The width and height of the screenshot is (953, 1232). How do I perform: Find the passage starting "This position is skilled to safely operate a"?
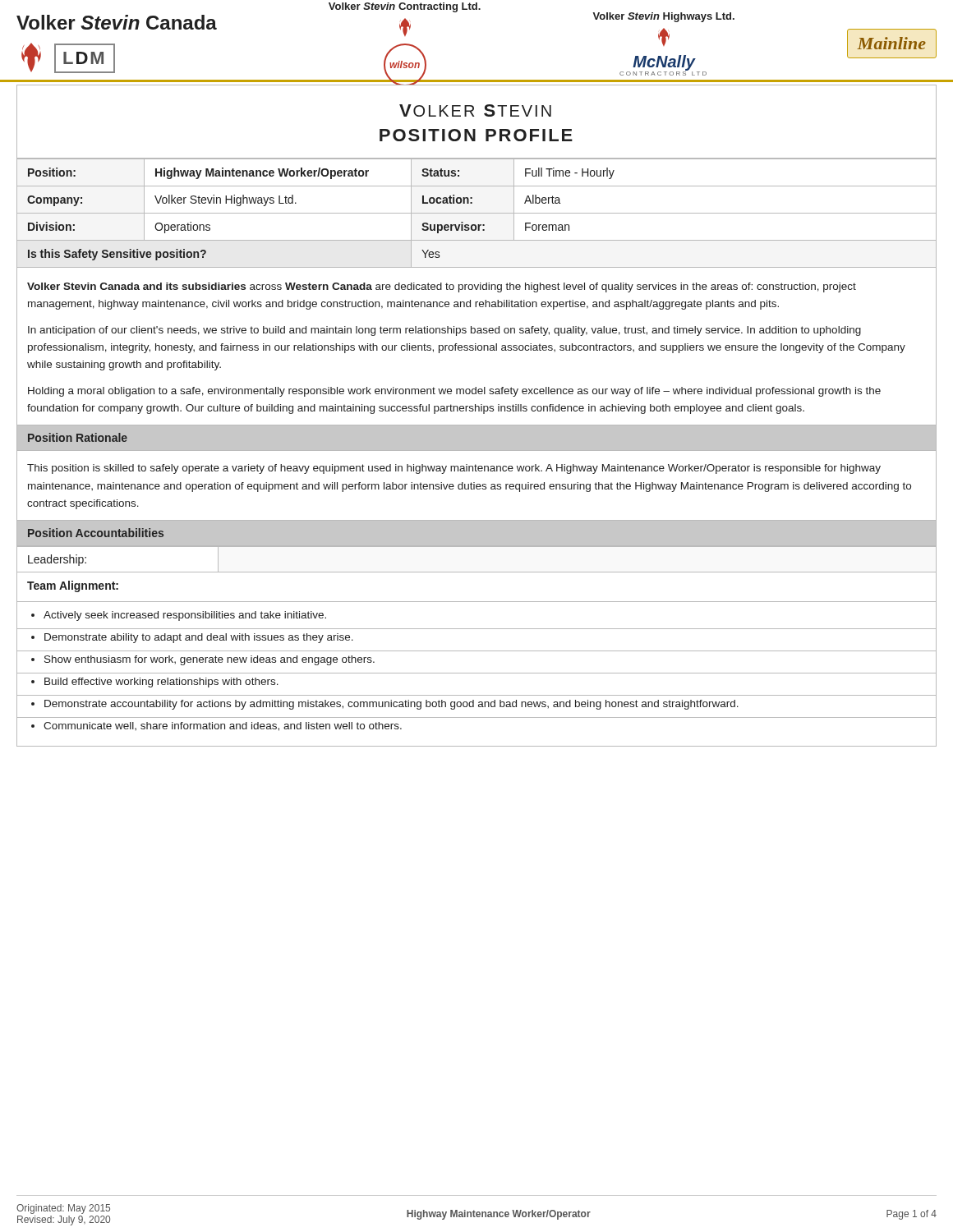pyautogui.click(x=469, y=486)
